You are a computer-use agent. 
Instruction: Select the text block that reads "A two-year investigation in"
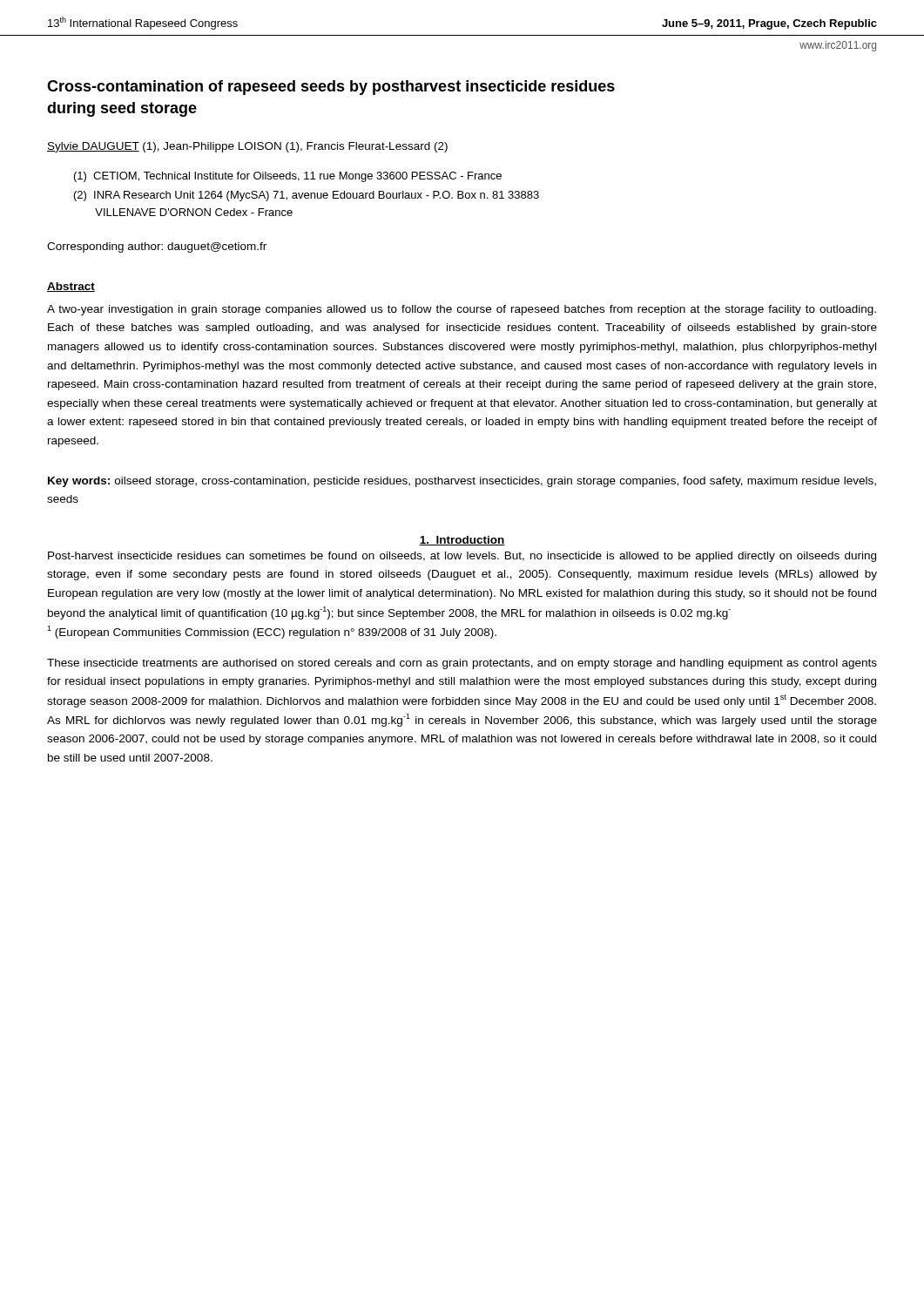[x=462, y=375]
